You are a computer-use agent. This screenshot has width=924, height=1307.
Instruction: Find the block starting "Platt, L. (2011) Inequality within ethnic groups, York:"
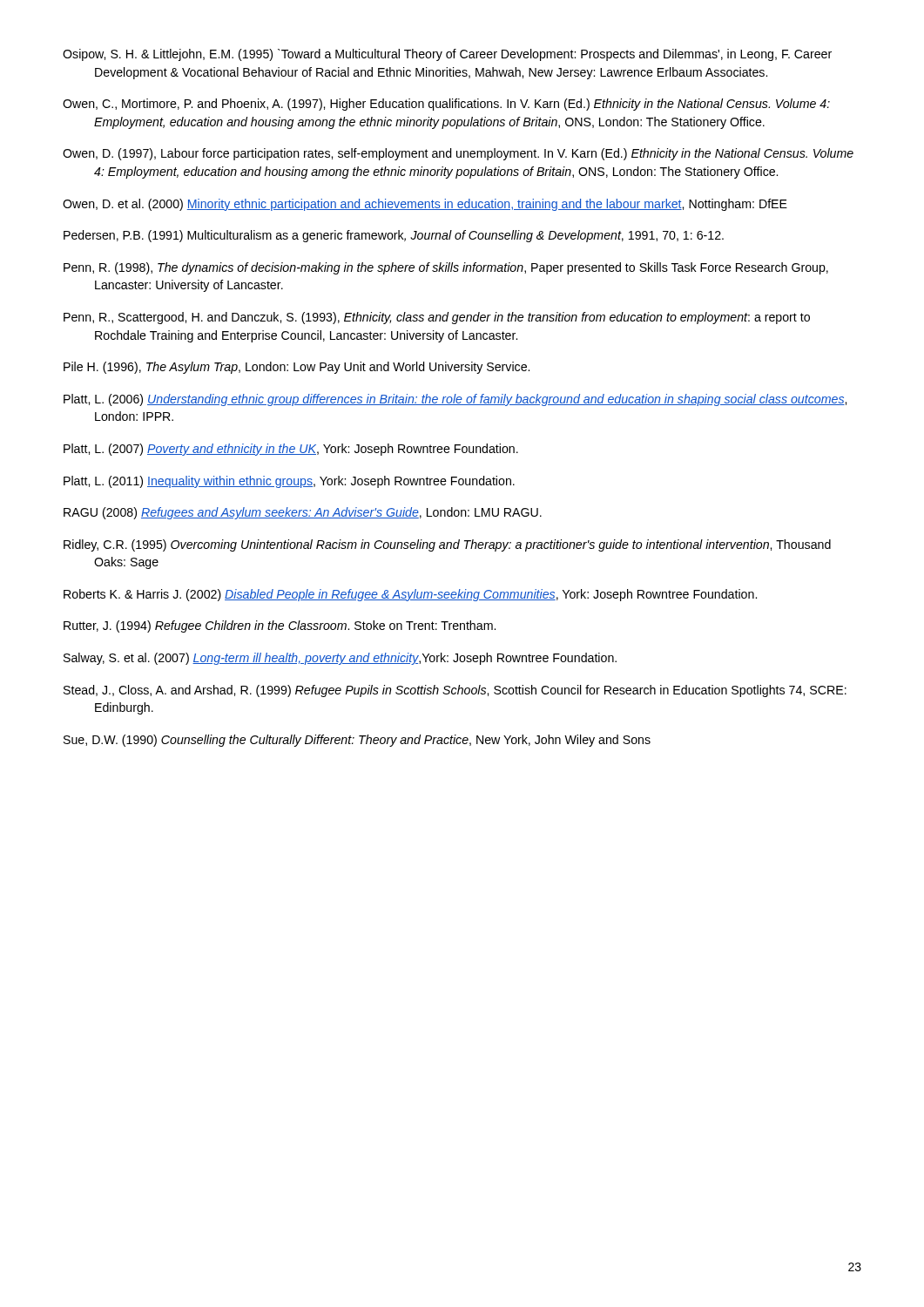289,481
